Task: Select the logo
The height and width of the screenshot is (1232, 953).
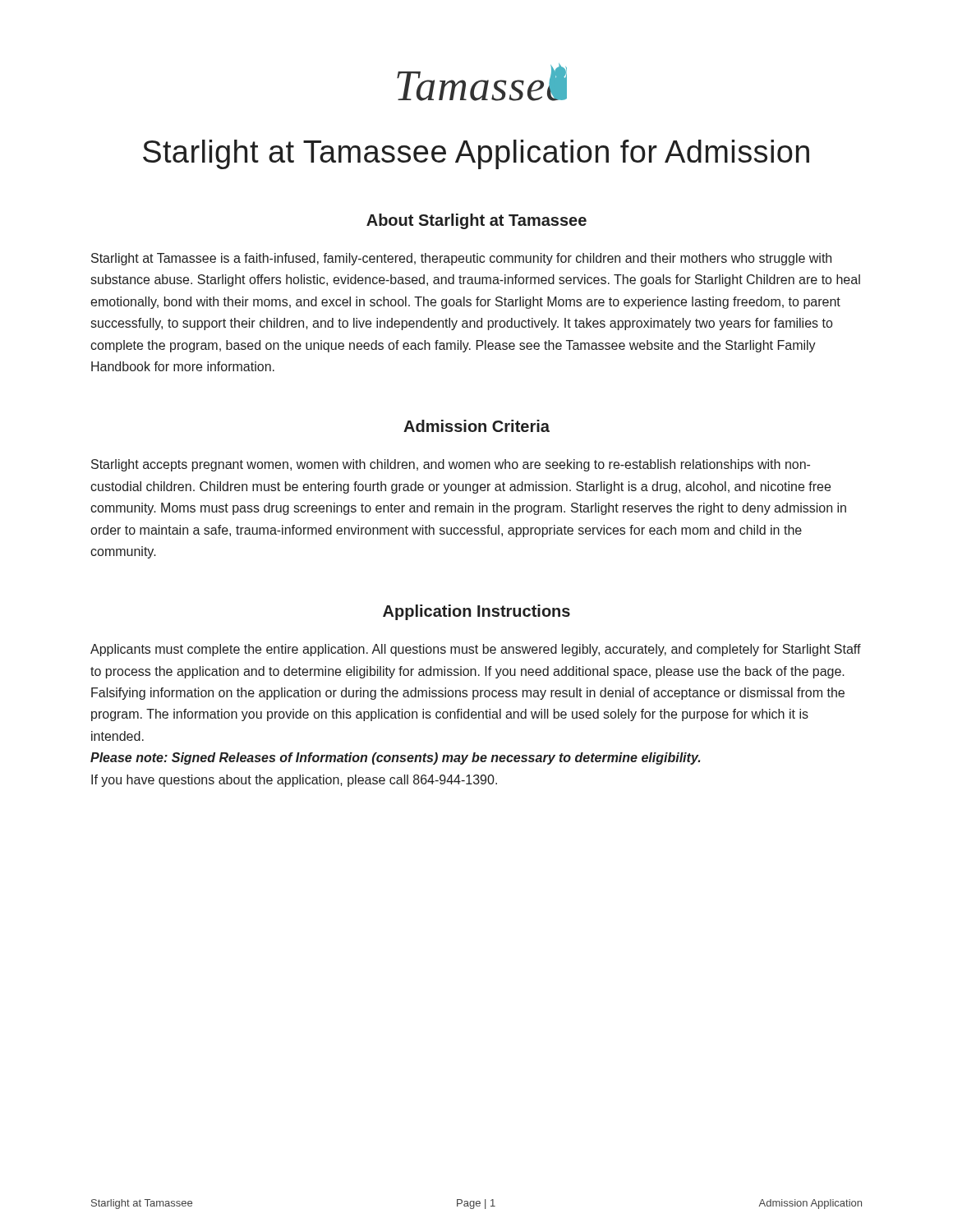Action: (476, 88)
